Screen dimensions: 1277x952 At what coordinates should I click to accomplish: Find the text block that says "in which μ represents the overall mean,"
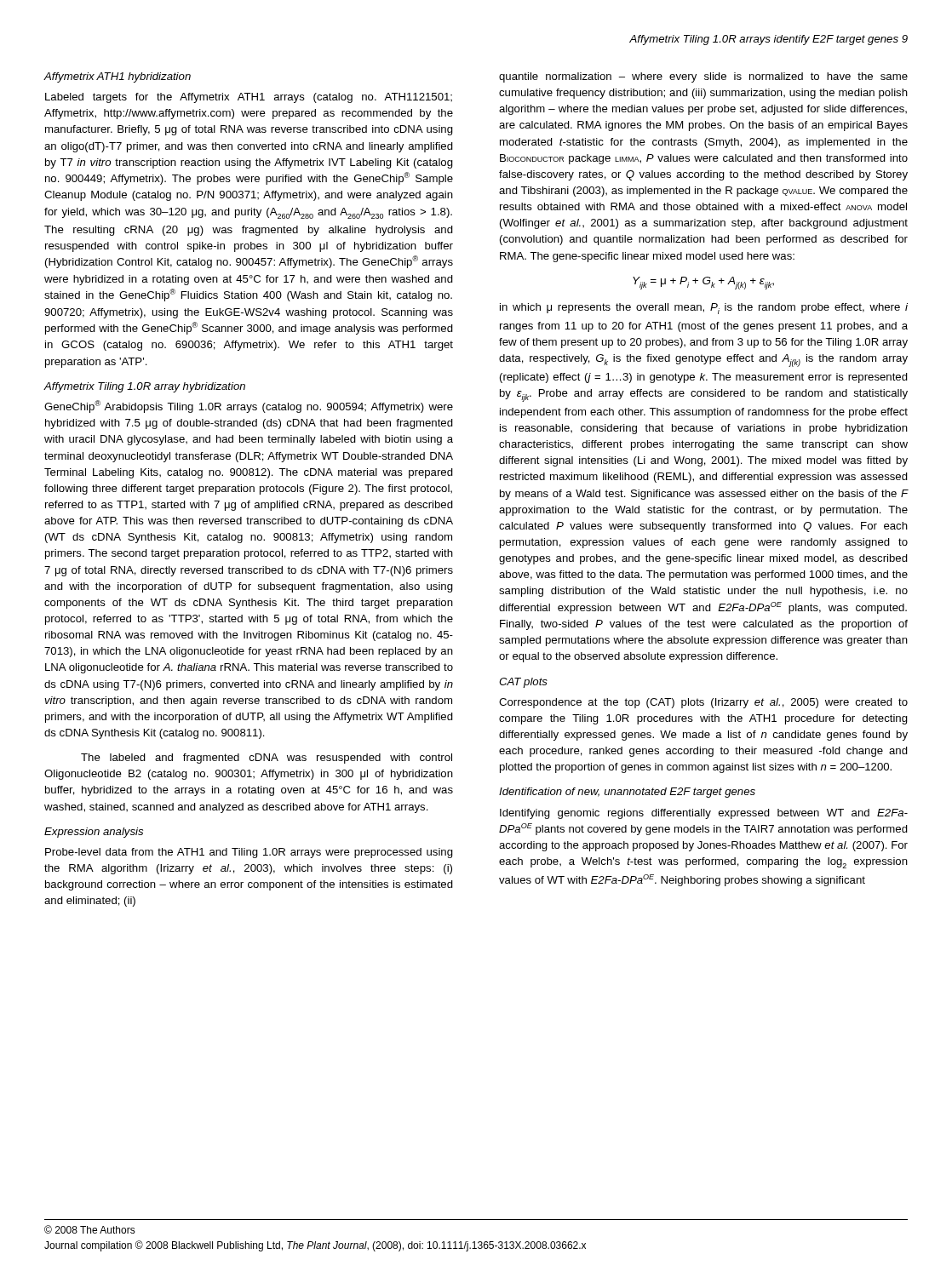pos(703,482)
